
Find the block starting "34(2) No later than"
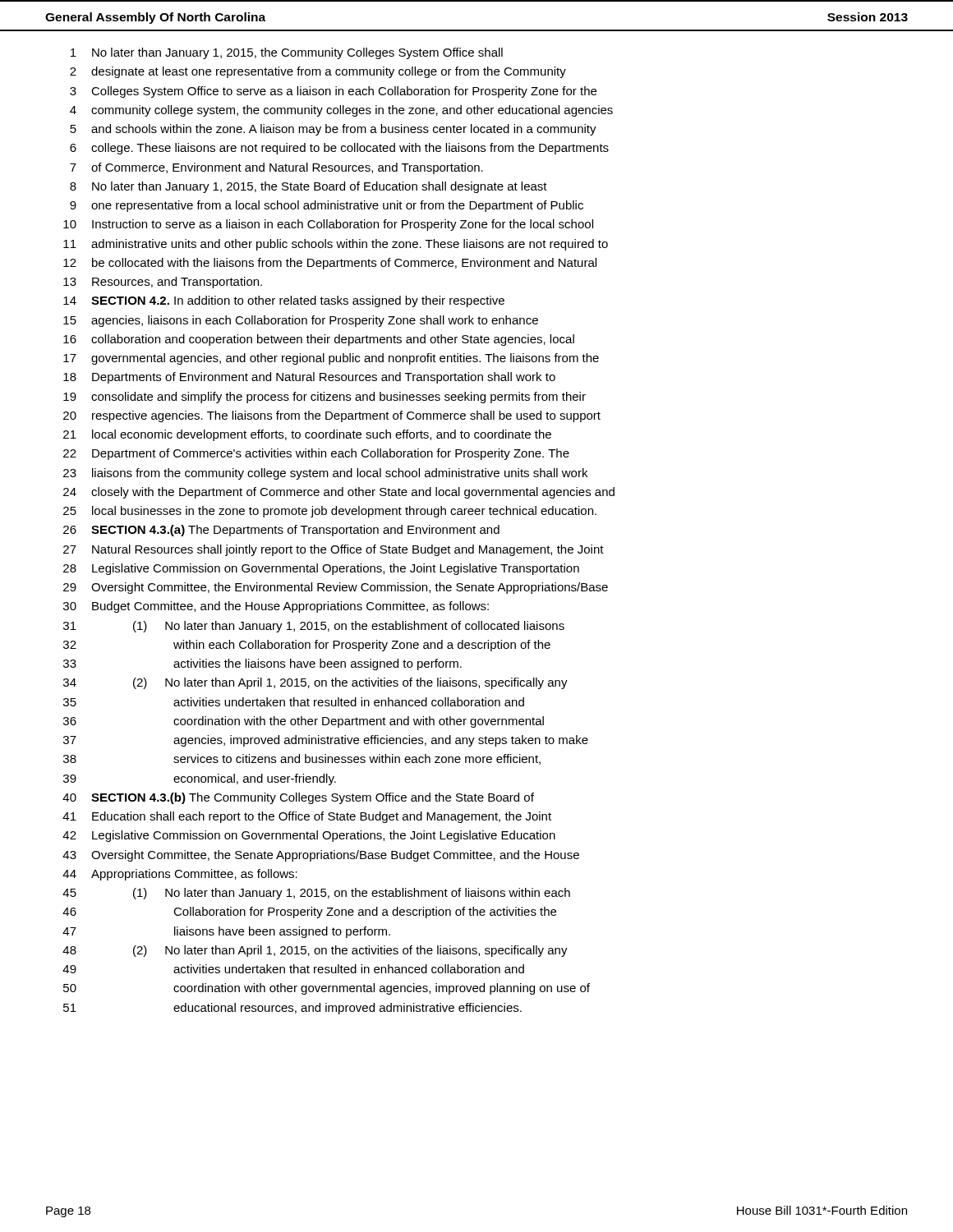[476, 730]
